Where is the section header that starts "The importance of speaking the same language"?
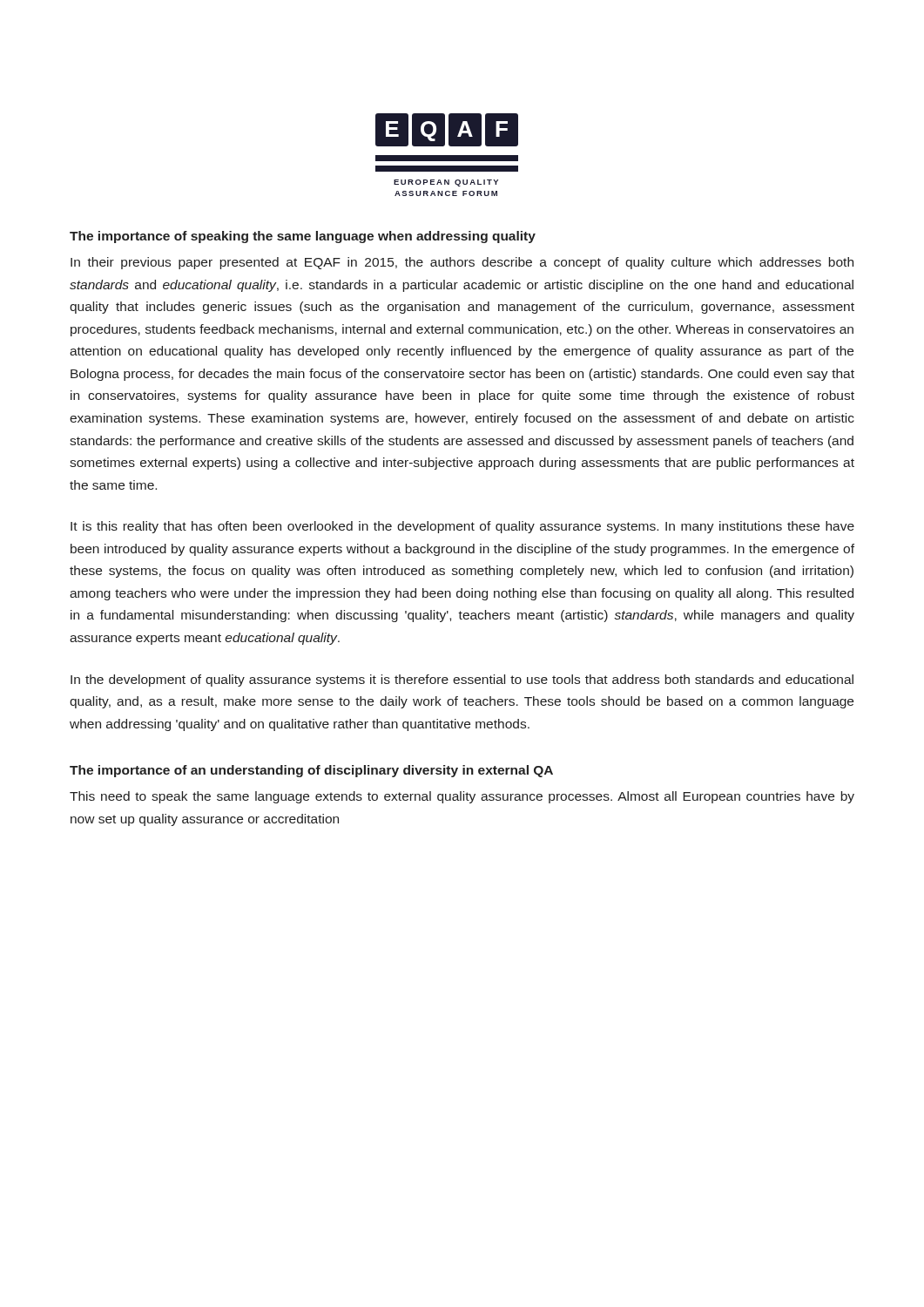Viewport: 924px width, 1307px height. click(x=303, y=236)
